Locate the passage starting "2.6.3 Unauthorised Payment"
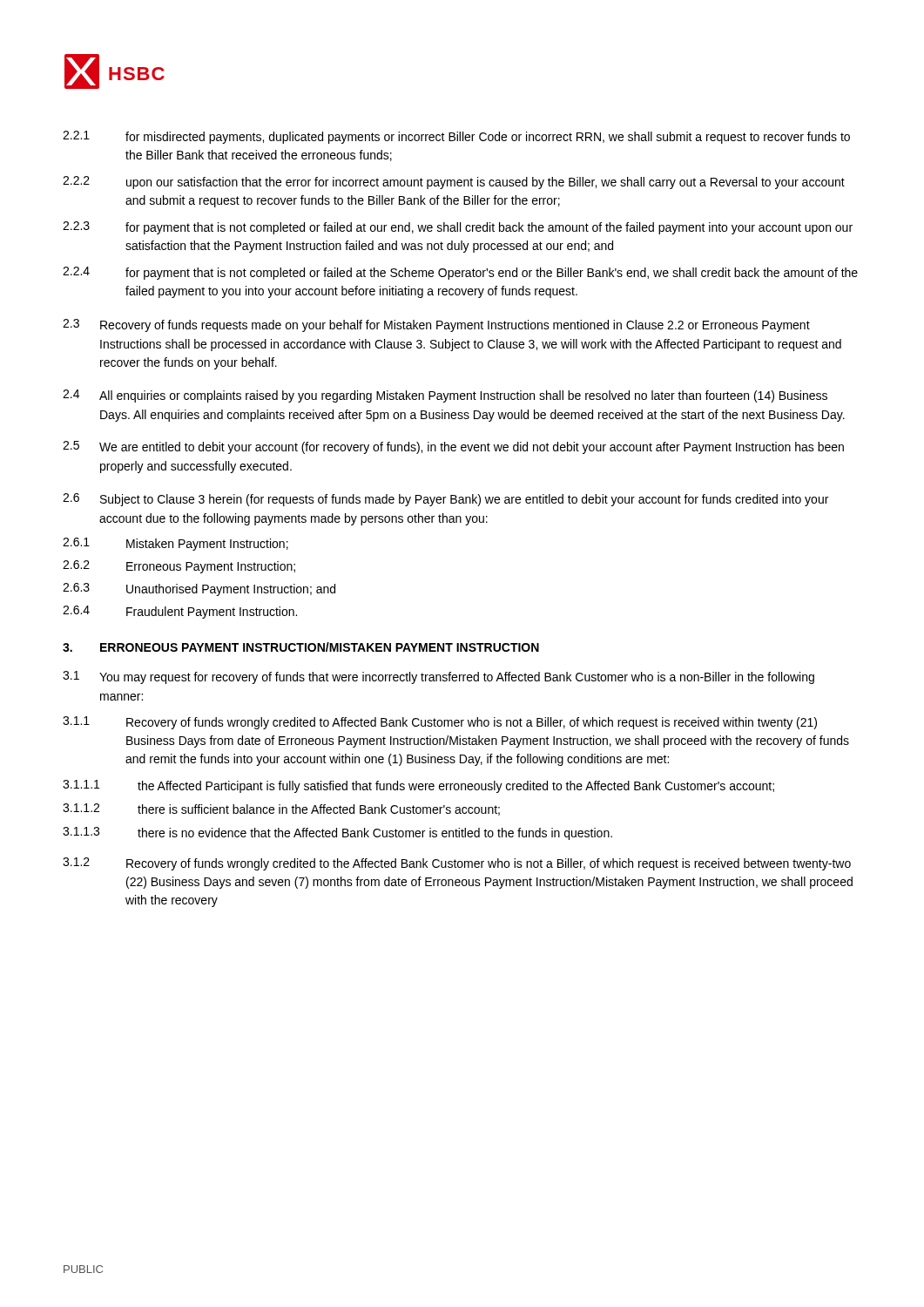Image resolution: width=924 pixels, height=1307 pixels. 199,589
